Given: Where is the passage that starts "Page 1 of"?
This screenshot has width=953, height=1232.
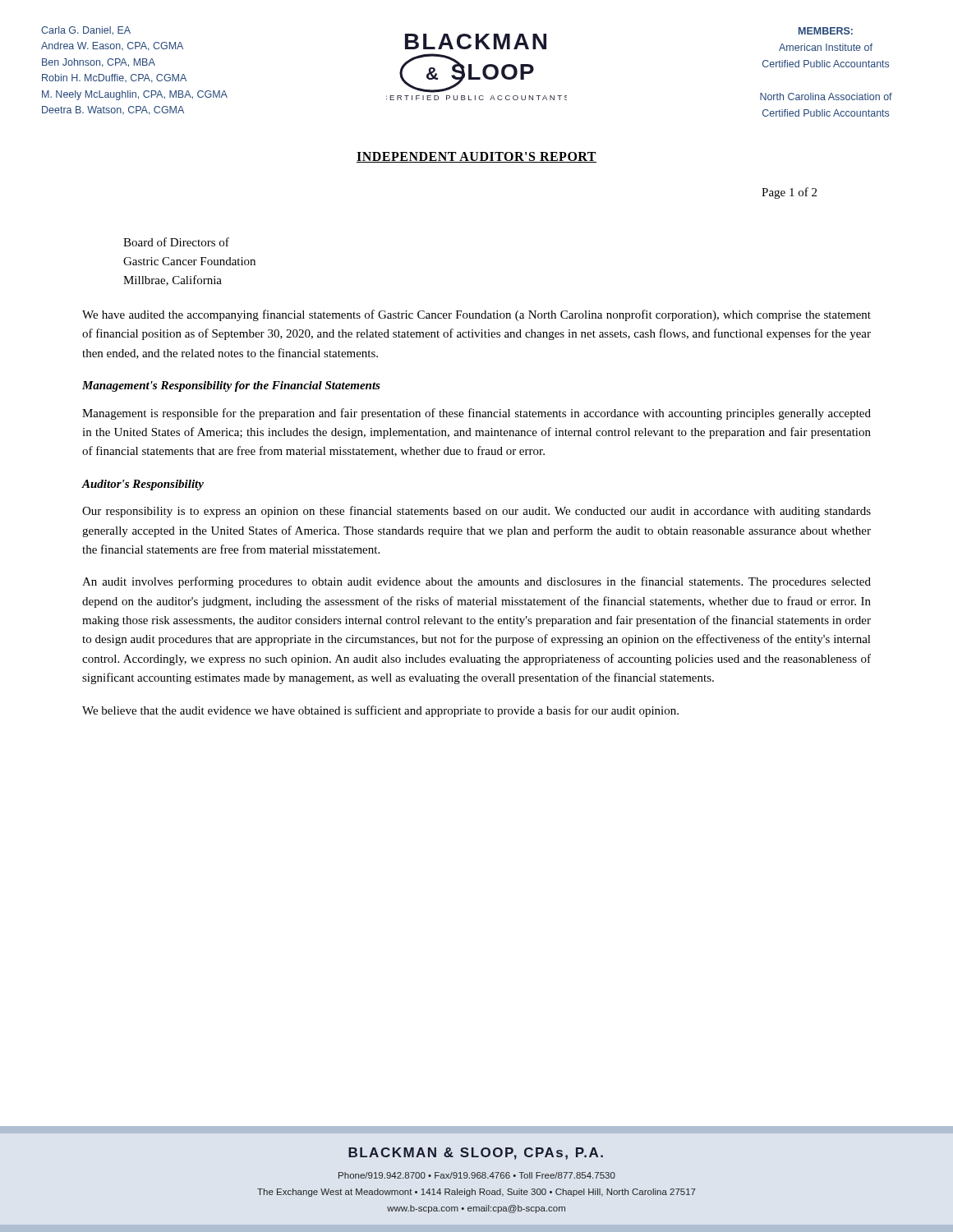Looking at the screenshot, I should pyautogui.click(x=790, y=192).
